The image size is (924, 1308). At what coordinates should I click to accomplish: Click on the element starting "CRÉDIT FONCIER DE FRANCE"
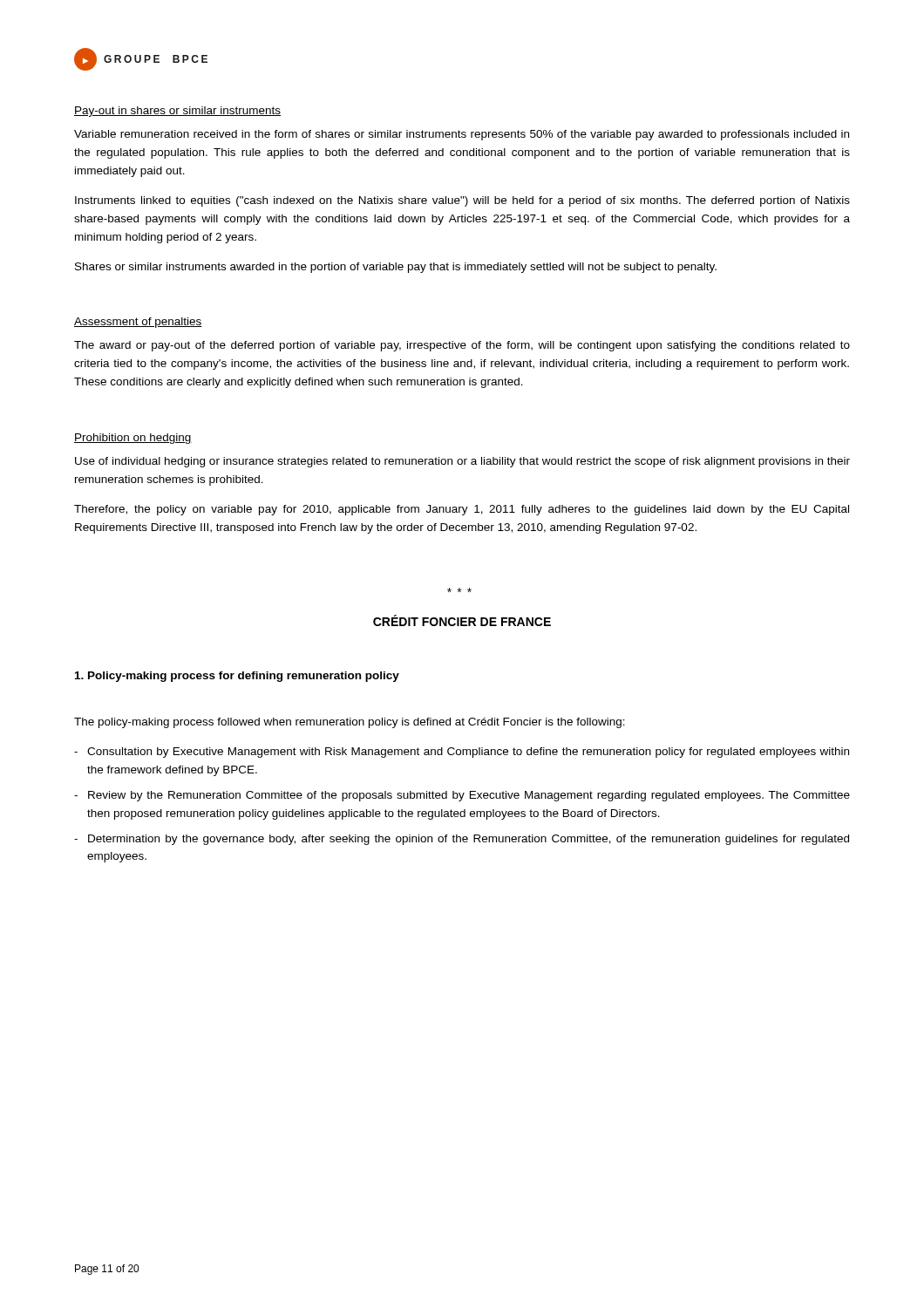point(462,622)
